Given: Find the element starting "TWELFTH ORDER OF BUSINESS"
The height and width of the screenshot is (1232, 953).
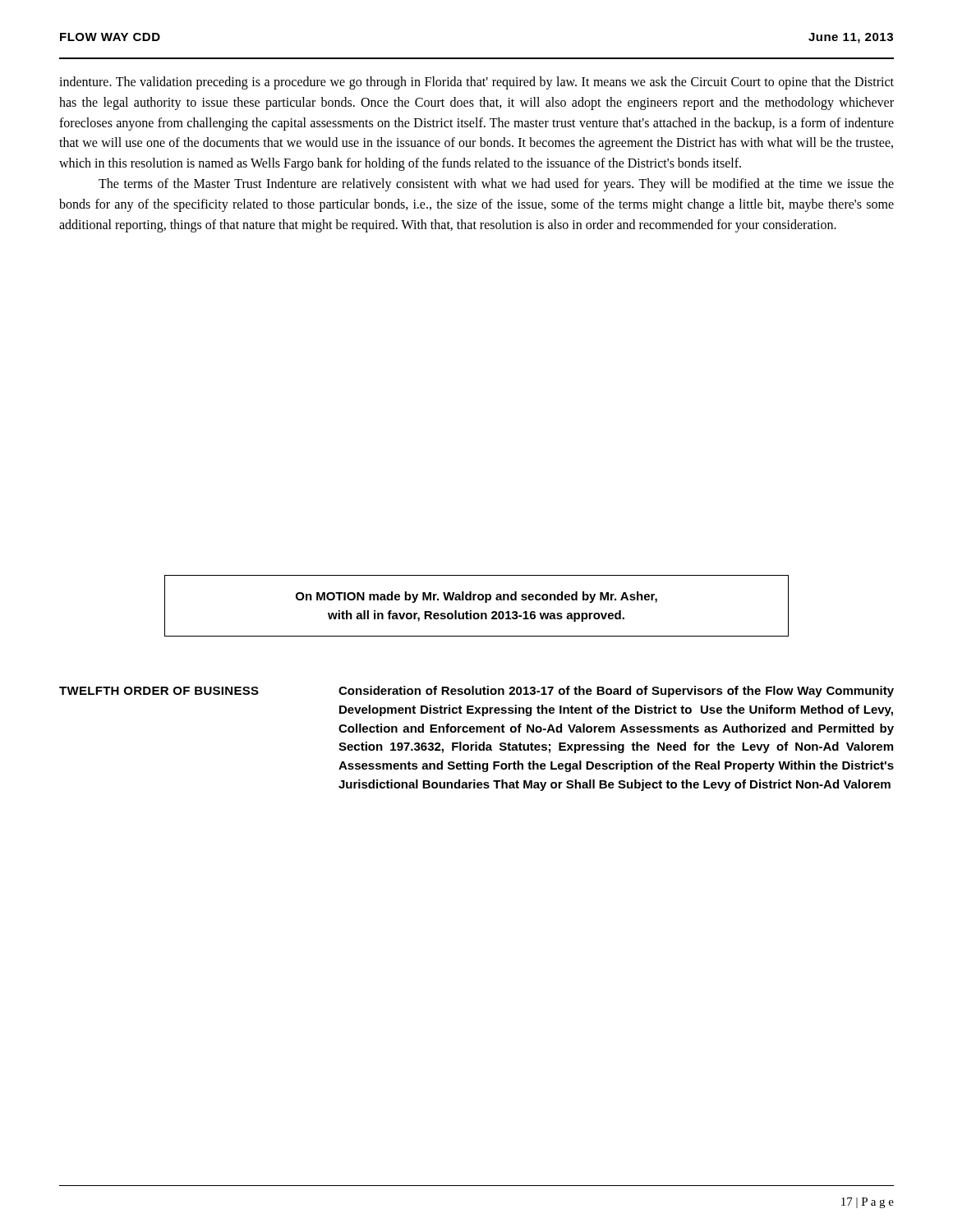Looking at the screenshot, I should coord(159,690).
